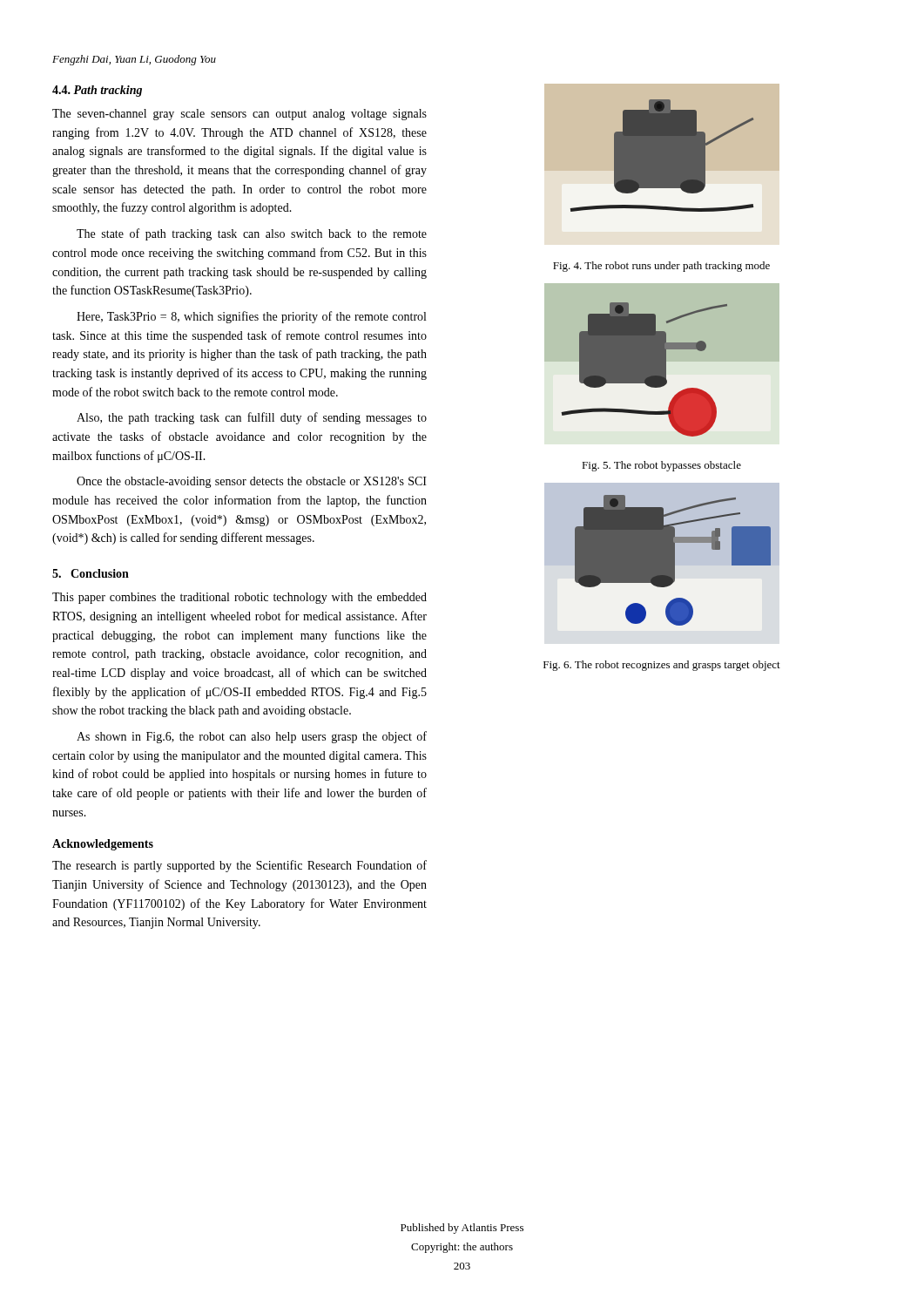This screenshot has width=924, height=1307.
Task: Locate the block starting "As shown in Fig.6,"
Action: point(240,775)
